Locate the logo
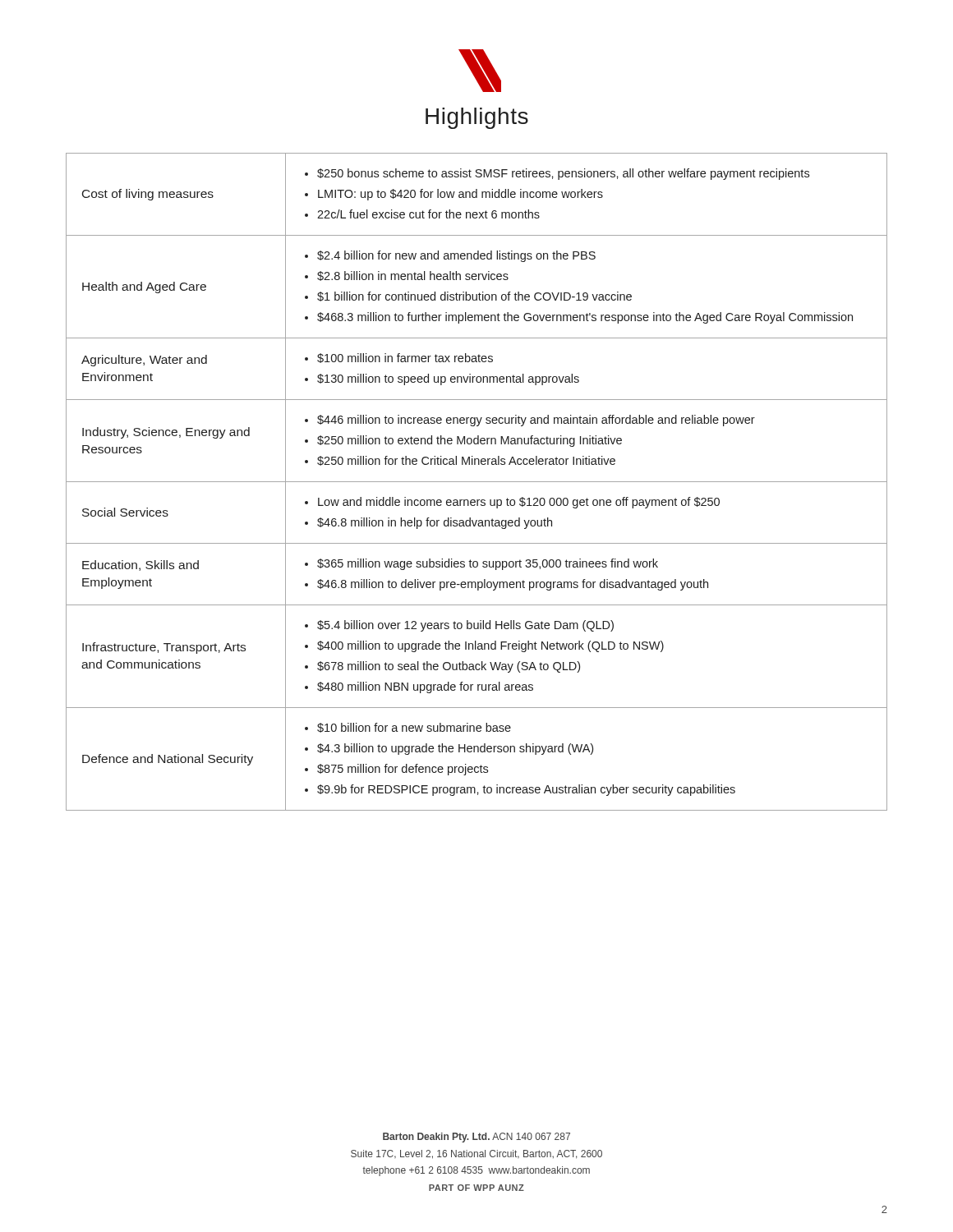The width and height of the screenshot is (953, 1232). (476, 72)
